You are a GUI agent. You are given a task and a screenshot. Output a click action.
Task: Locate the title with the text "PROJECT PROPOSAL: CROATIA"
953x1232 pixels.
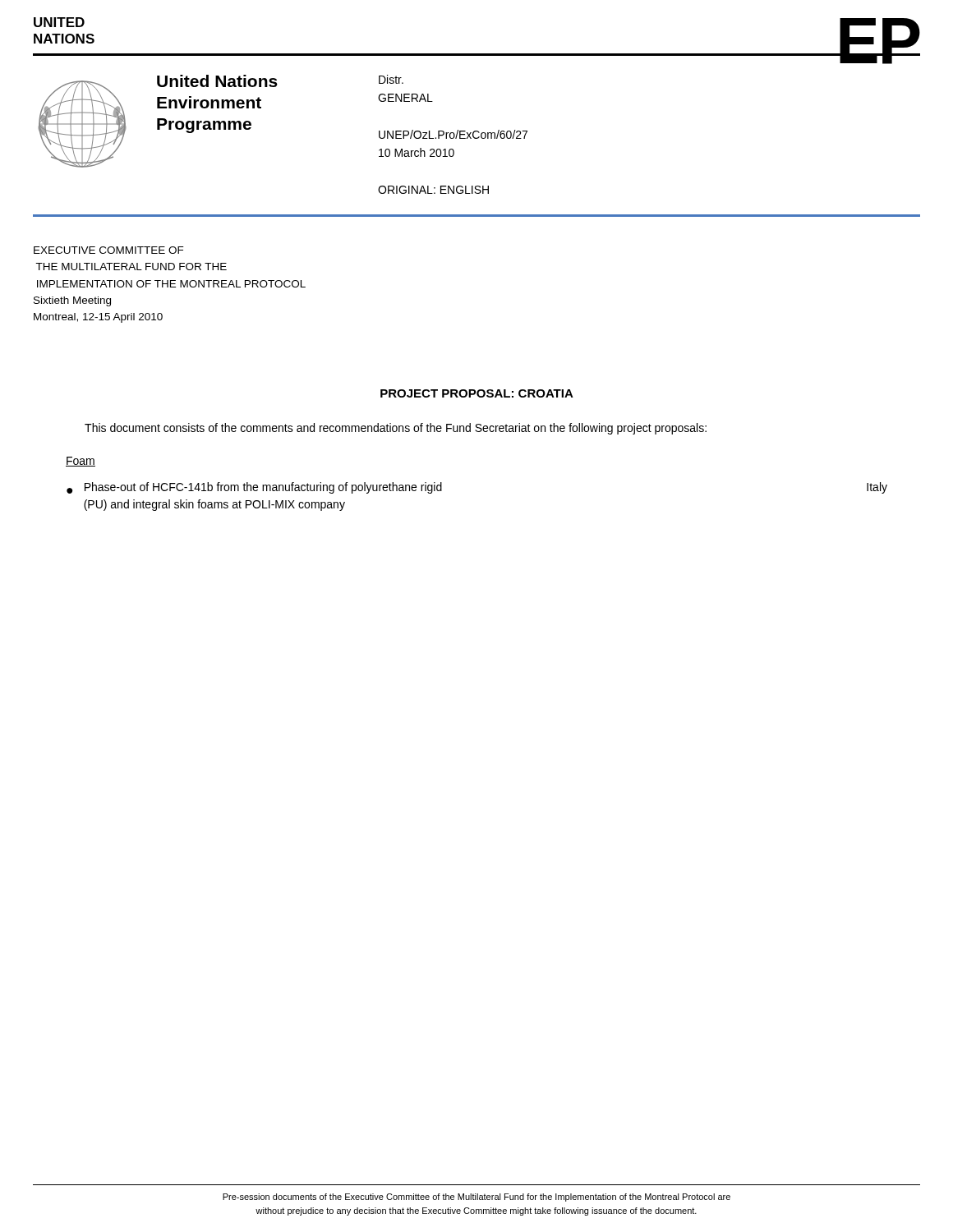(476, 393)
